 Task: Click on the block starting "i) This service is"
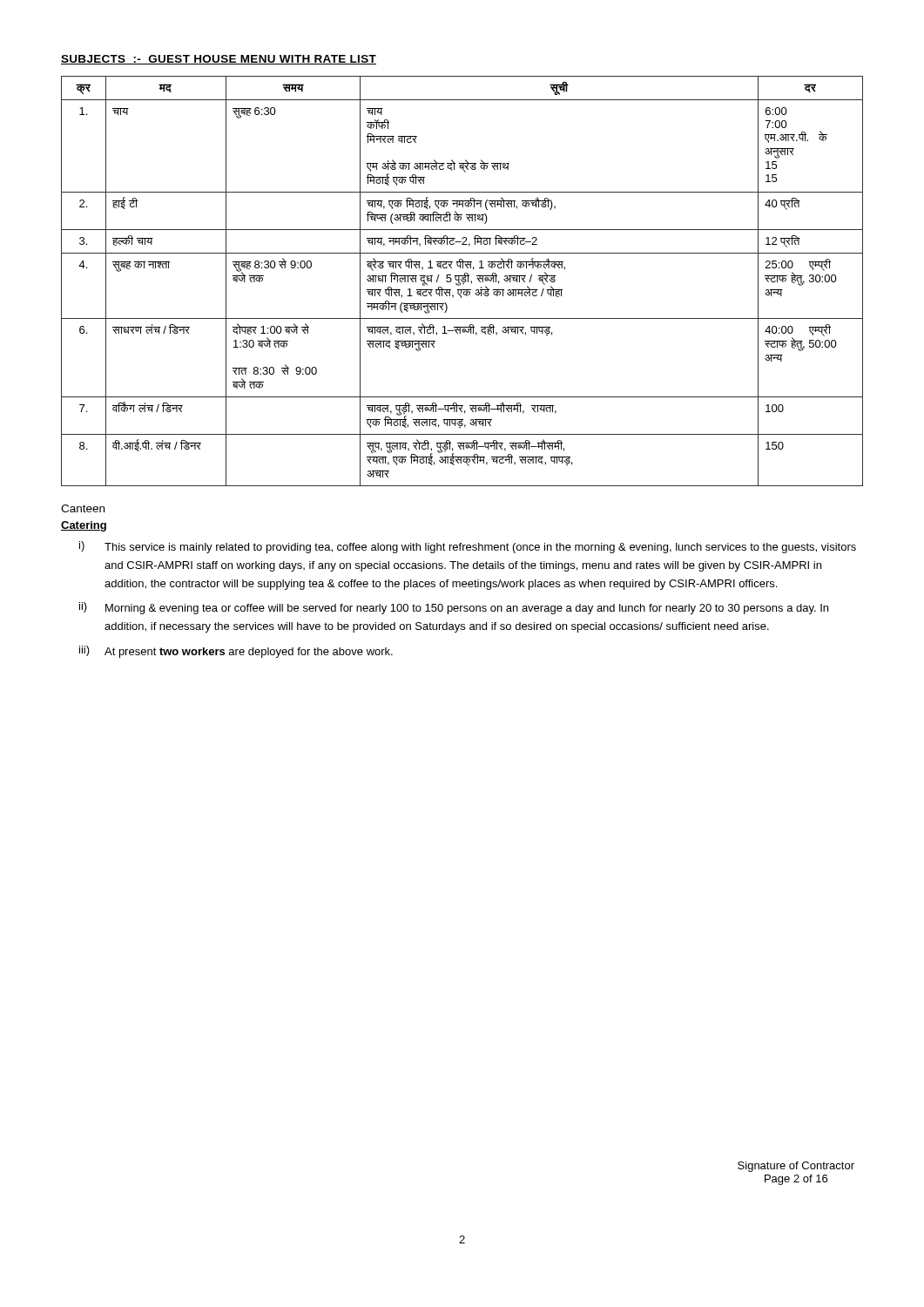point(471,566)
